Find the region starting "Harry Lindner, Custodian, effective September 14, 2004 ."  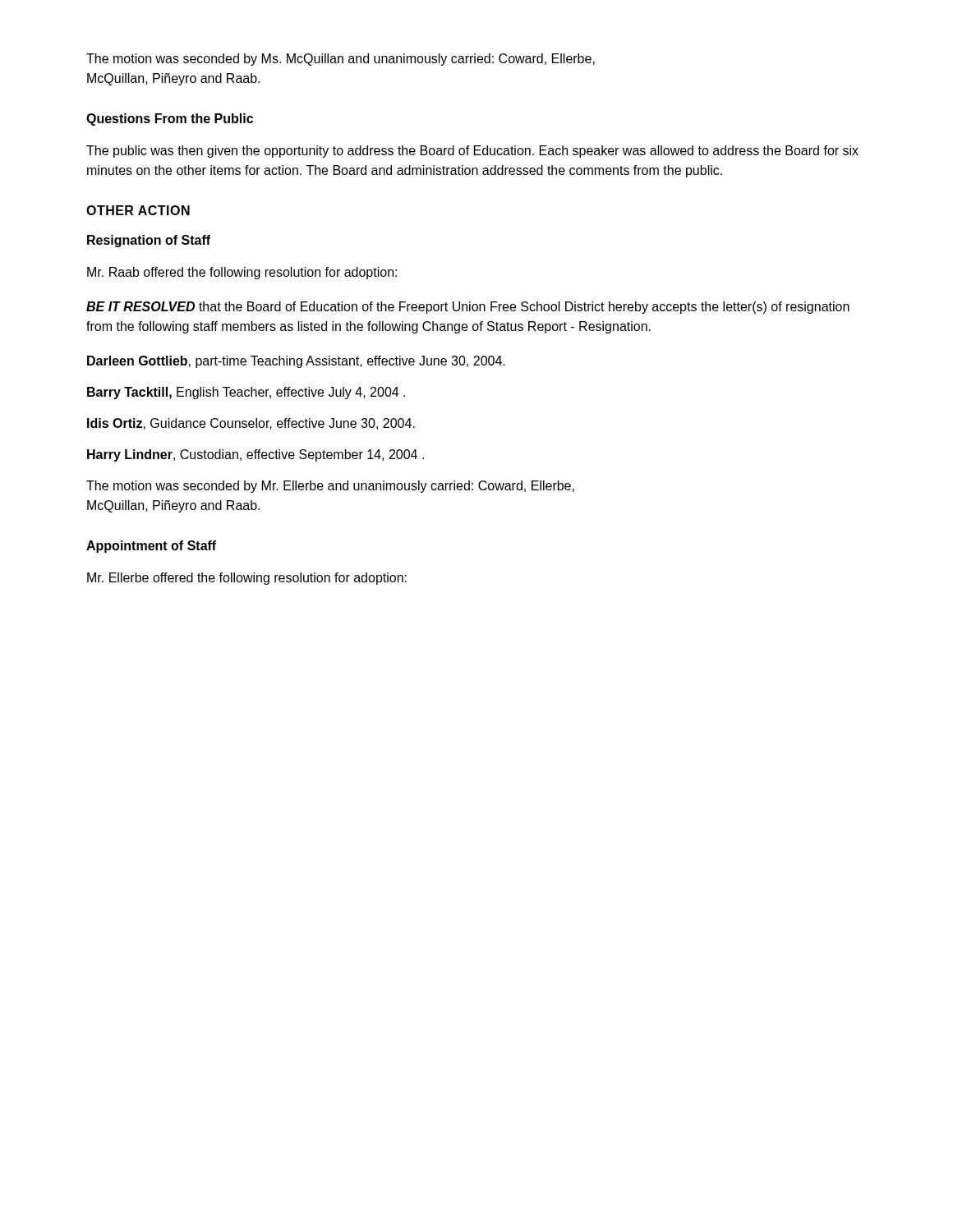tap(256, 455)
